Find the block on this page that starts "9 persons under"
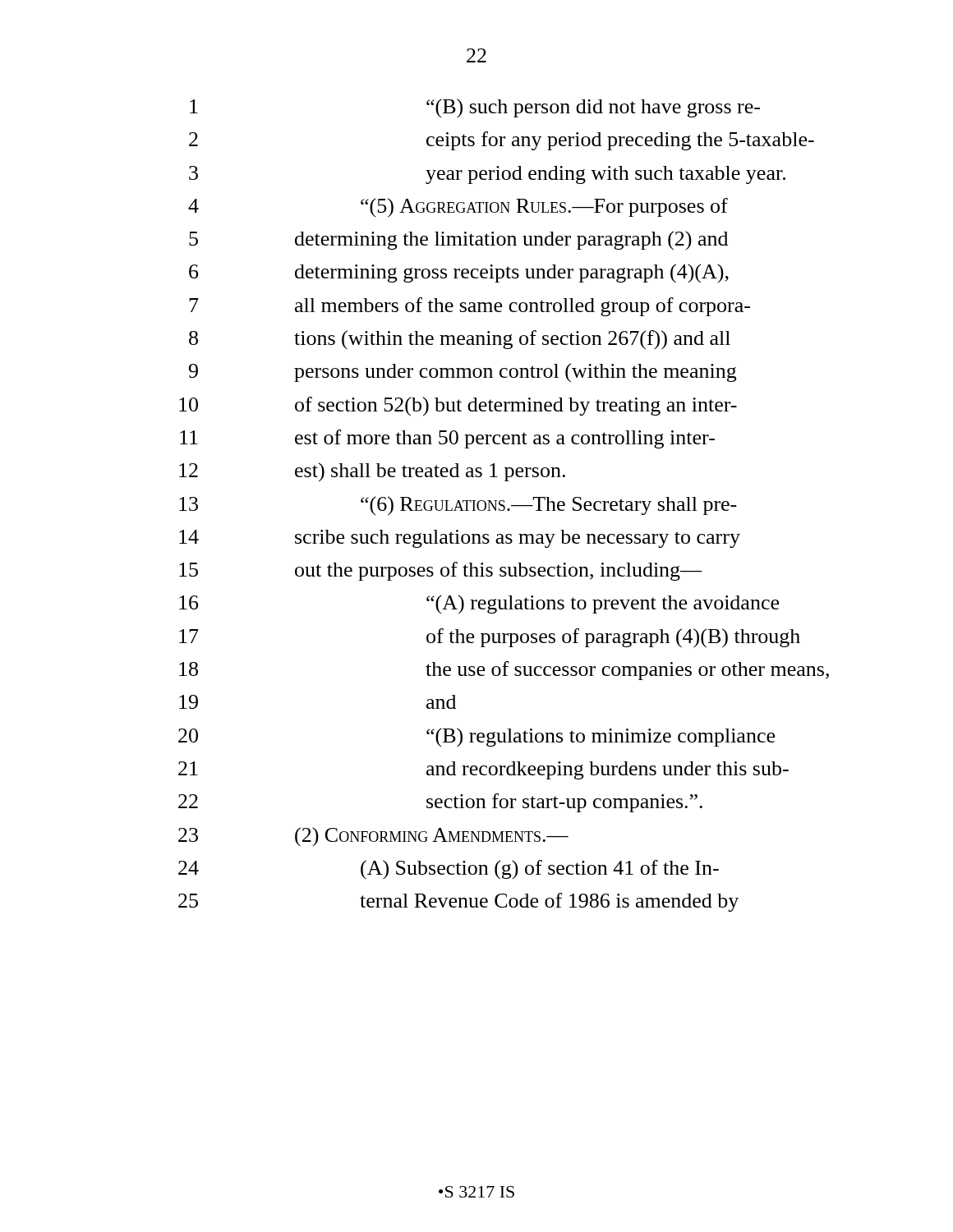The image size is (953, 1232). [513, 372]
